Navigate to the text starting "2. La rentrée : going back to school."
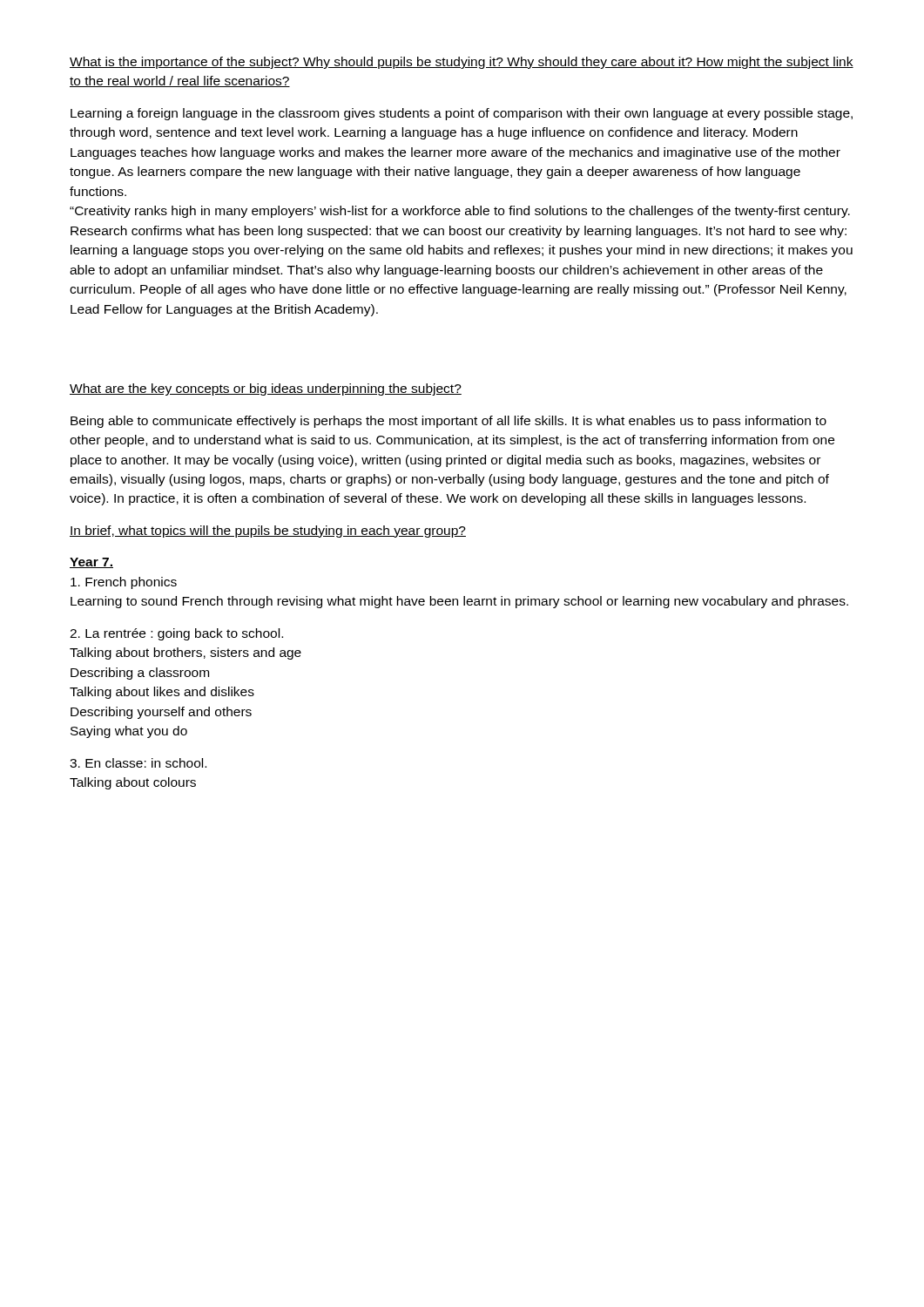The height and width of the screenshot is (1307, 924). coord(186,682)
